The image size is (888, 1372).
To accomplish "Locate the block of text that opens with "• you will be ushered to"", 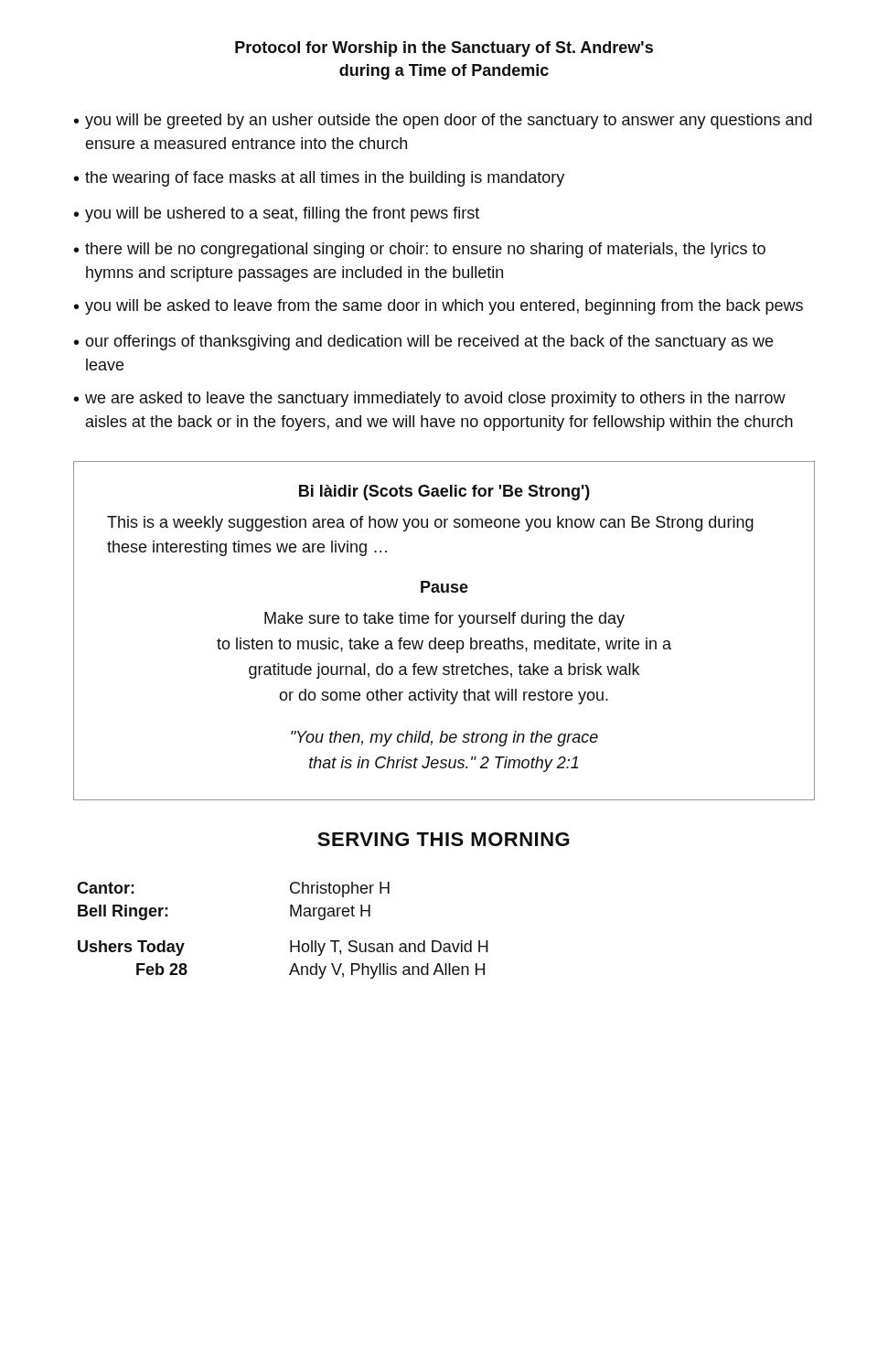I will [276, 214].
